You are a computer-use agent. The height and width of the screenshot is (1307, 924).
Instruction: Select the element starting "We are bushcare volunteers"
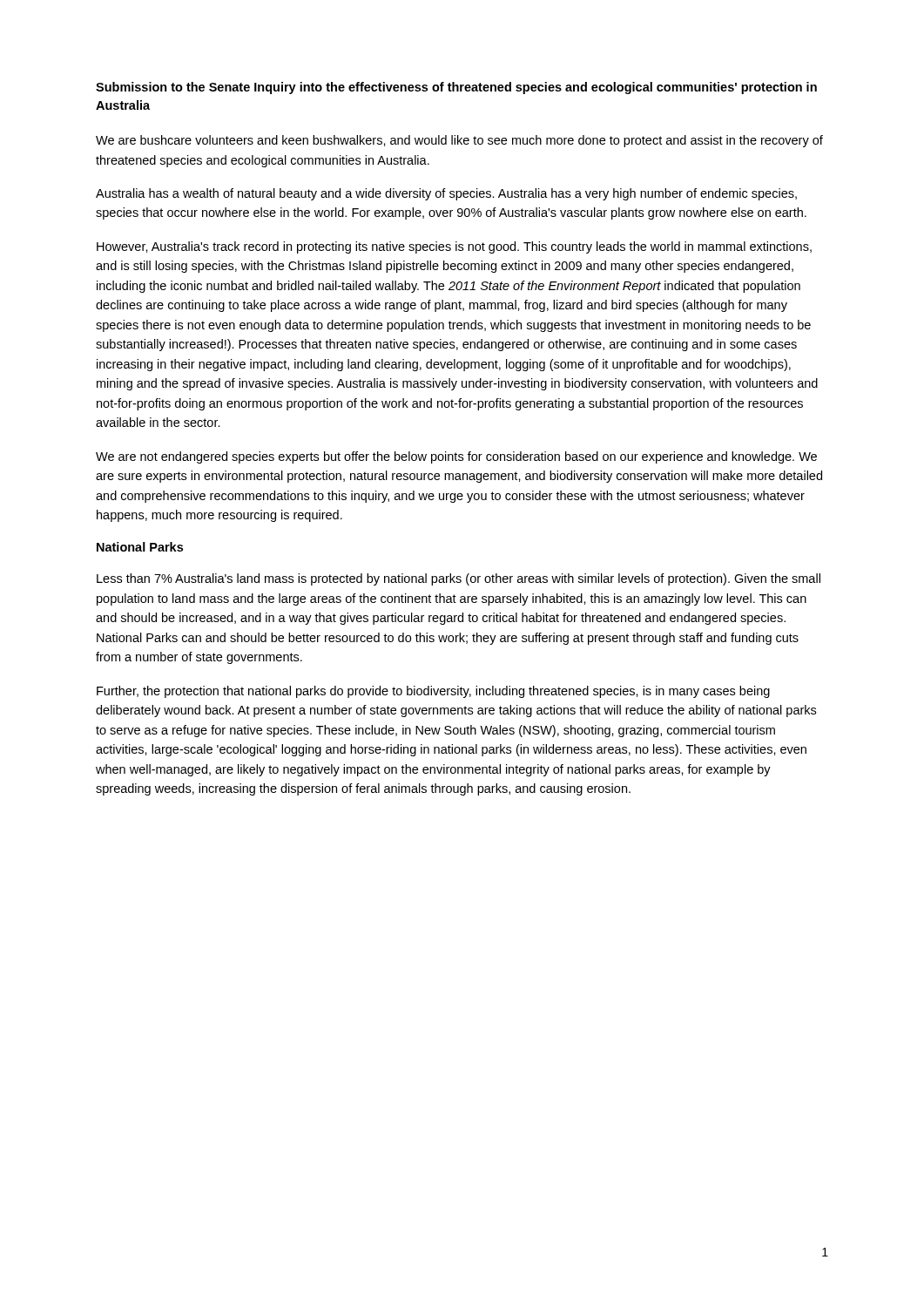pyautogui.click(x=459, y=150)
